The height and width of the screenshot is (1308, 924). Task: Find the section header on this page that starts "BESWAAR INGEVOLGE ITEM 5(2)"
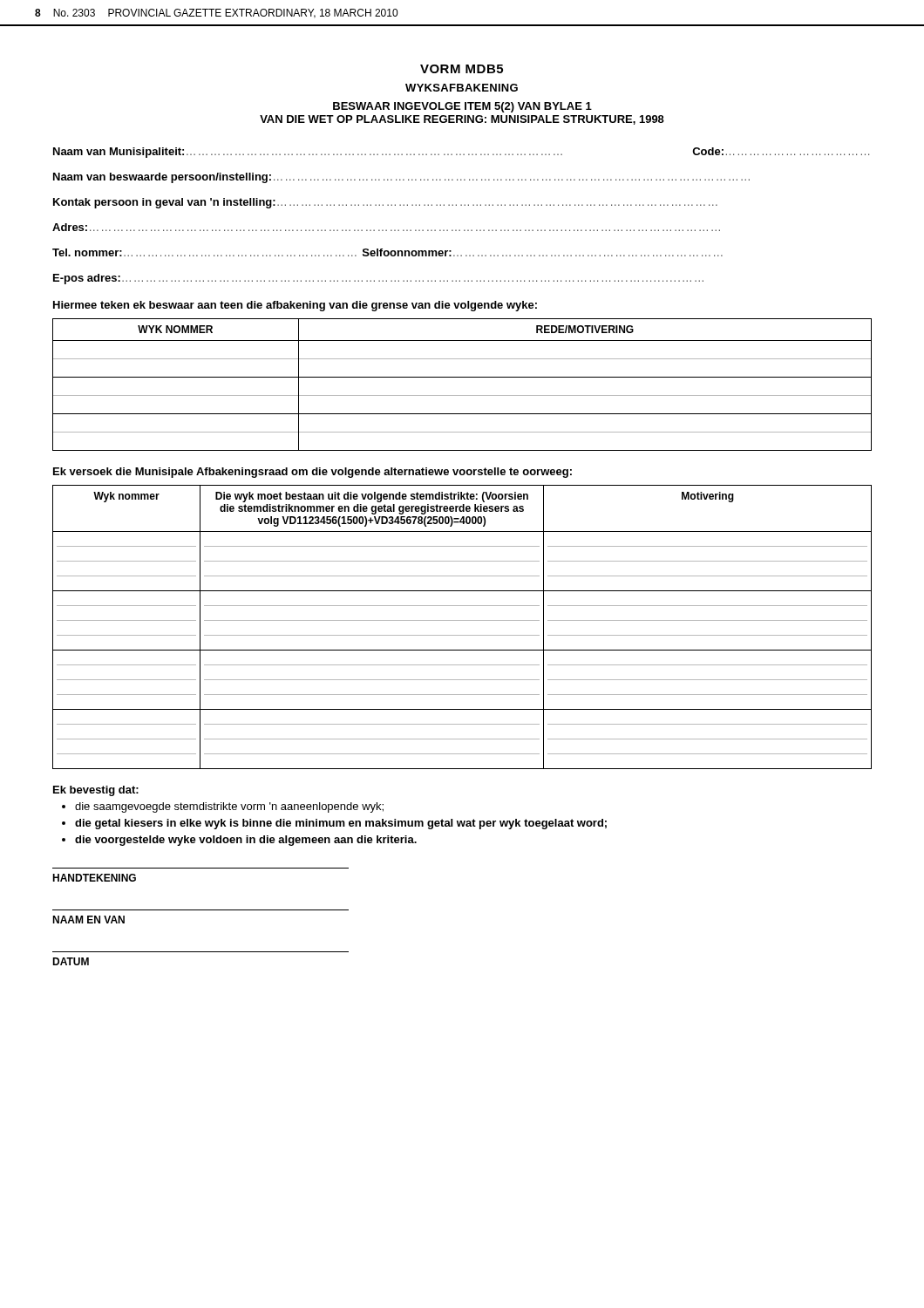point(462,112)
